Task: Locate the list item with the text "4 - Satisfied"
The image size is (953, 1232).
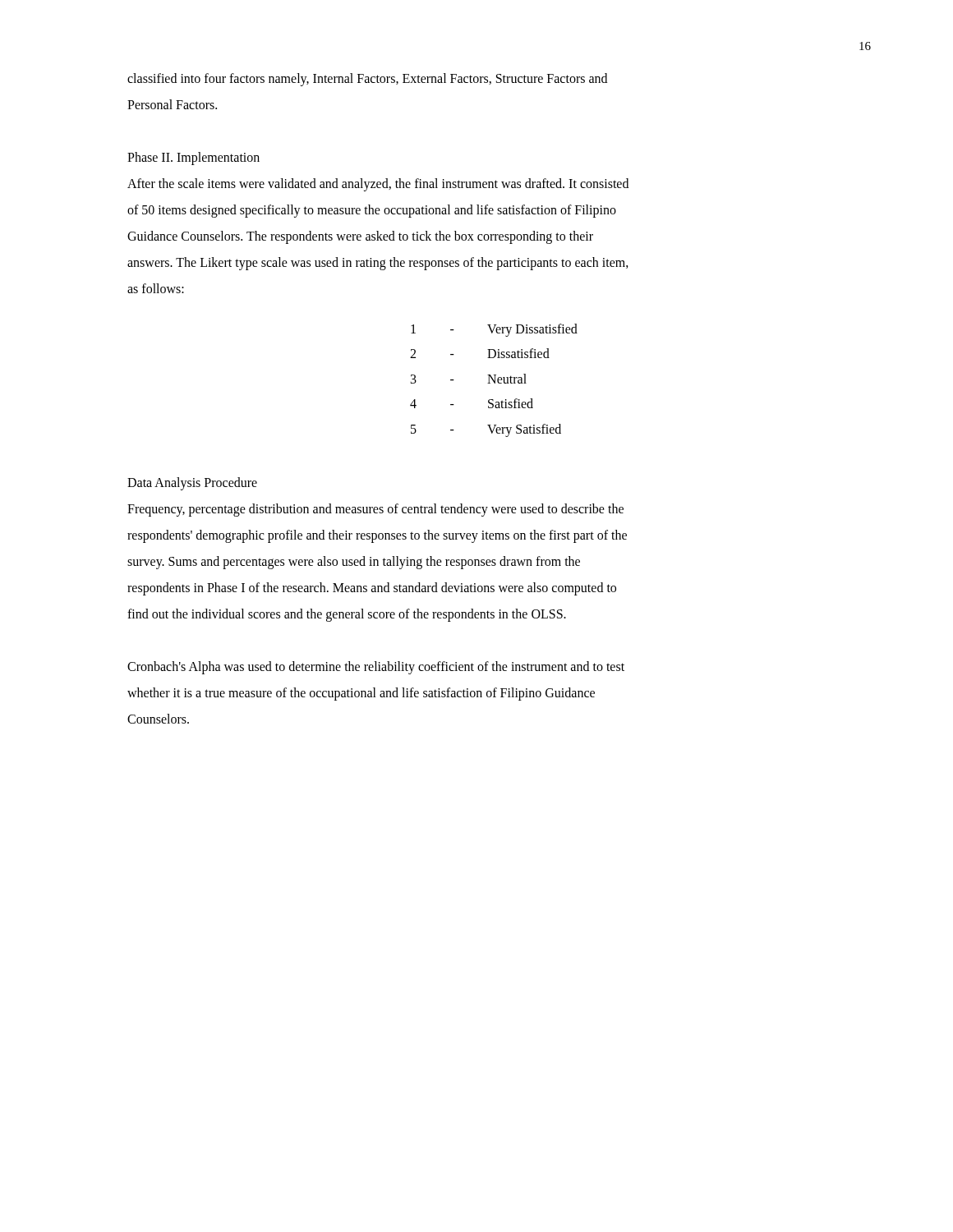Action: pyautogui.click(x=413, y=402)
